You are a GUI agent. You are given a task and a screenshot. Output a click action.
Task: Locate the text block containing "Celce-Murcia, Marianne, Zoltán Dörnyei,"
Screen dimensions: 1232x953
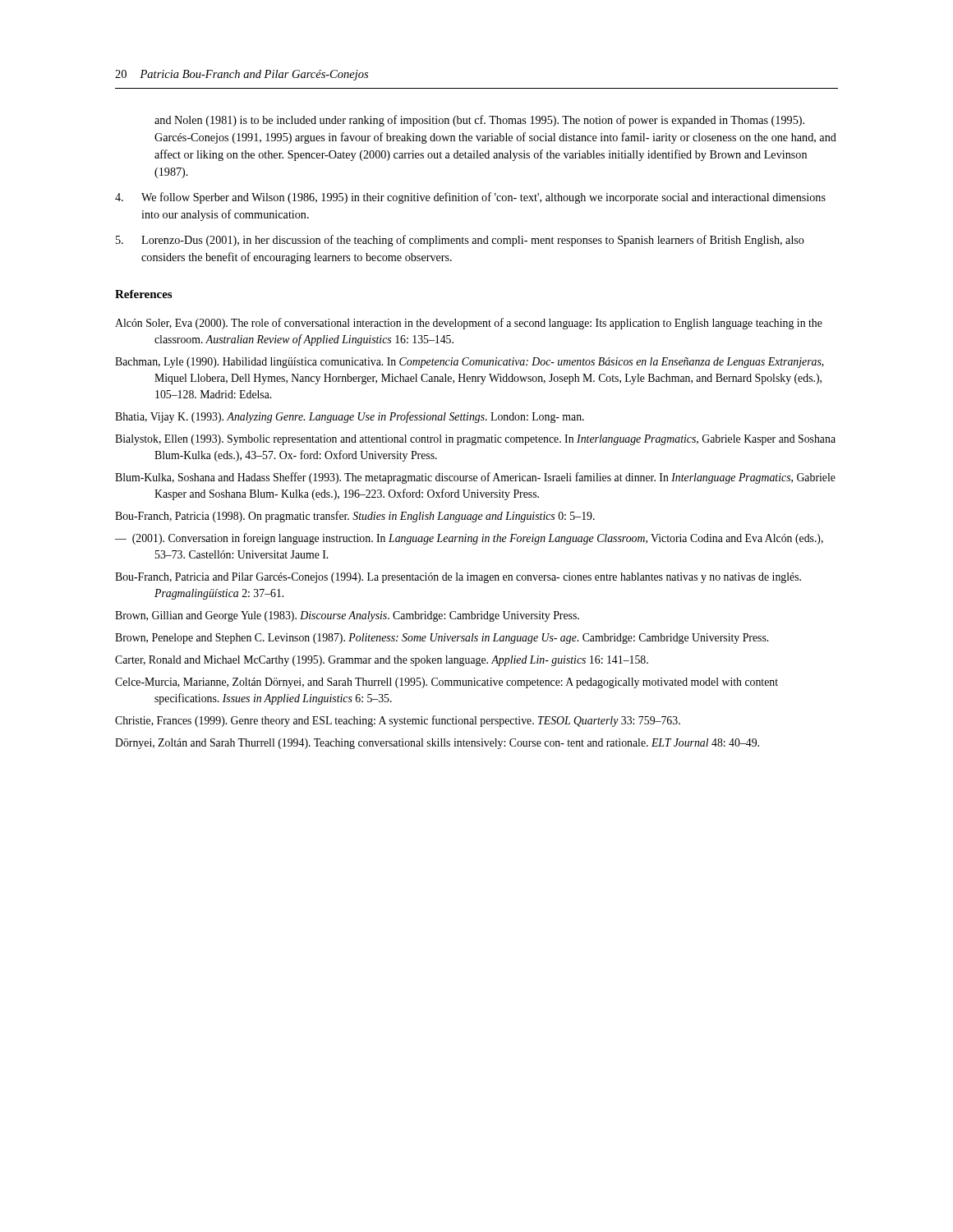pos(476,691)
